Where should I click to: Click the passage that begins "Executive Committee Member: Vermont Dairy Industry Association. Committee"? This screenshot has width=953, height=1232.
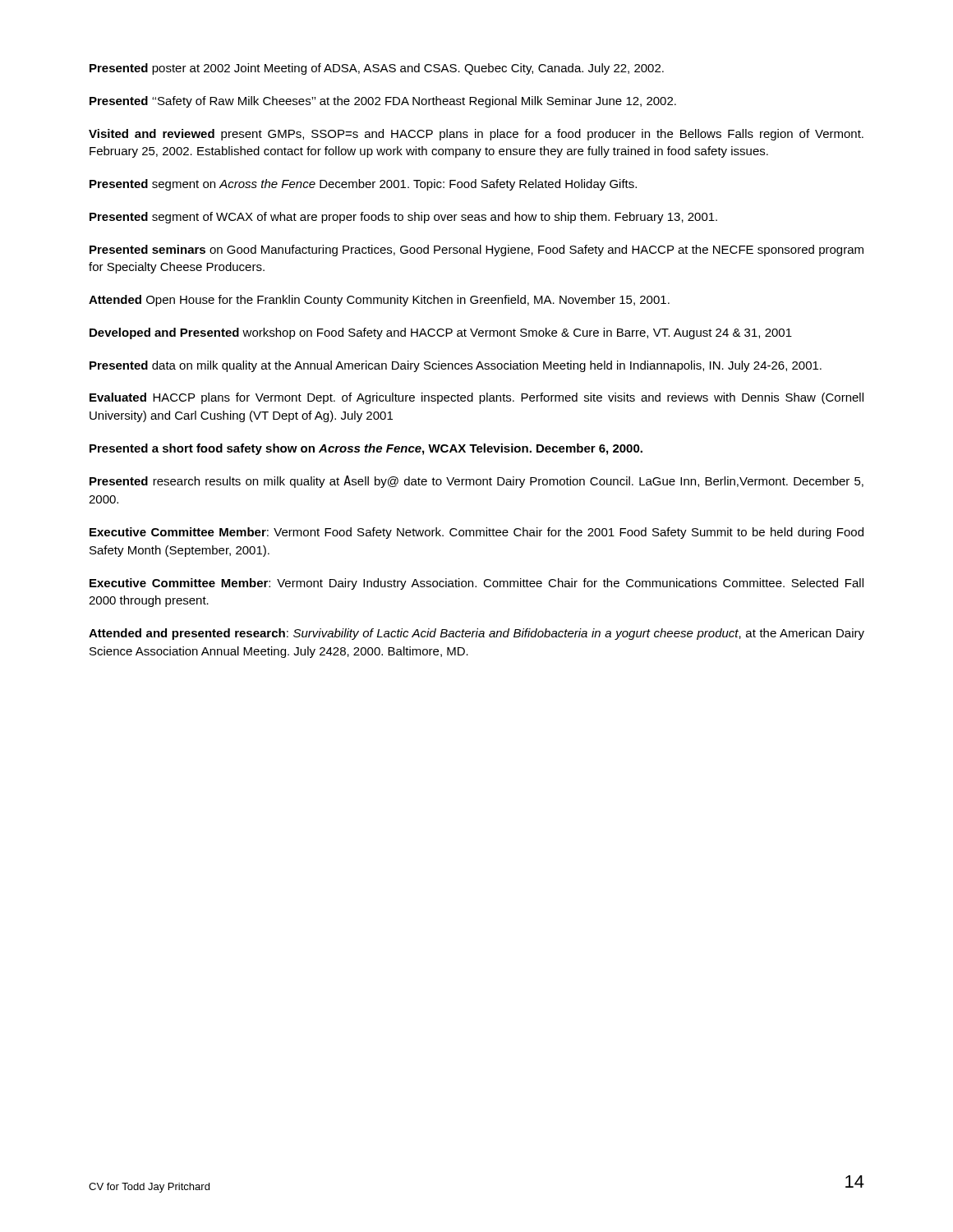coord(476,591)
